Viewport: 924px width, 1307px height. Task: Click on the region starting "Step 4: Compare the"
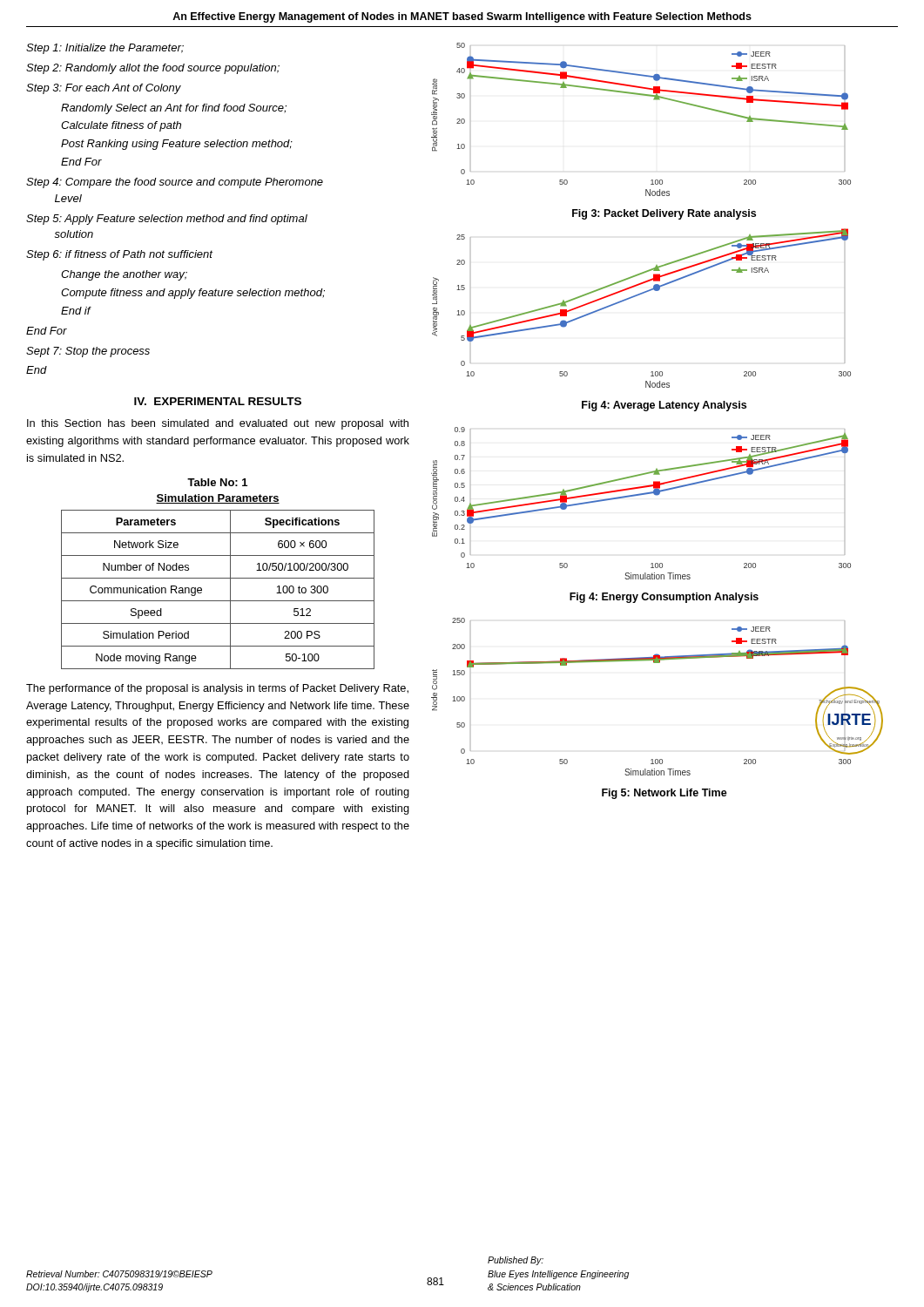click(x=175, y=190)
